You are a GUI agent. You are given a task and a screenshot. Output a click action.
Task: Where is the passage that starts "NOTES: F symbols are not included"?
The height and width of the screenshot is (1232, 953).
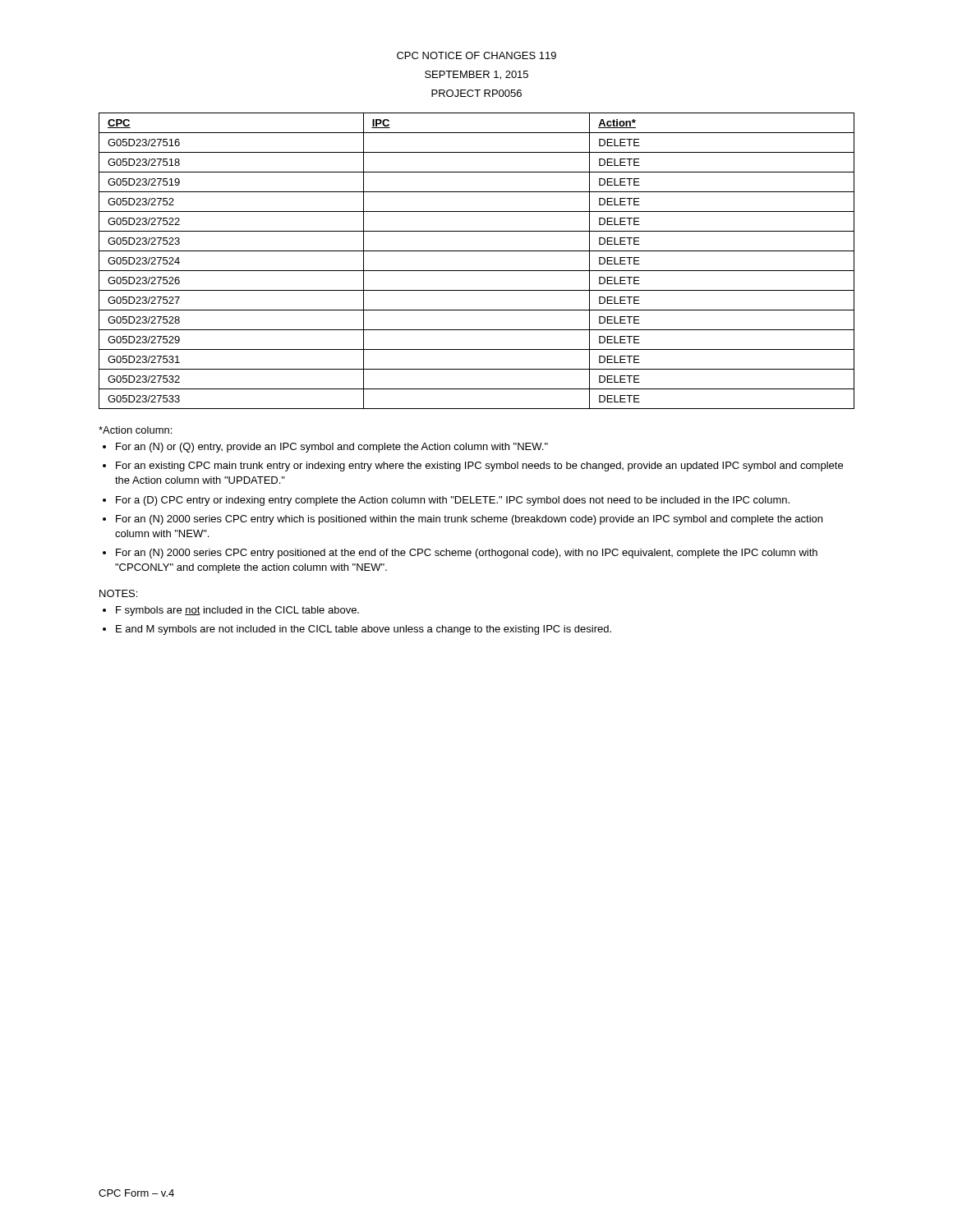pos(118,593)
